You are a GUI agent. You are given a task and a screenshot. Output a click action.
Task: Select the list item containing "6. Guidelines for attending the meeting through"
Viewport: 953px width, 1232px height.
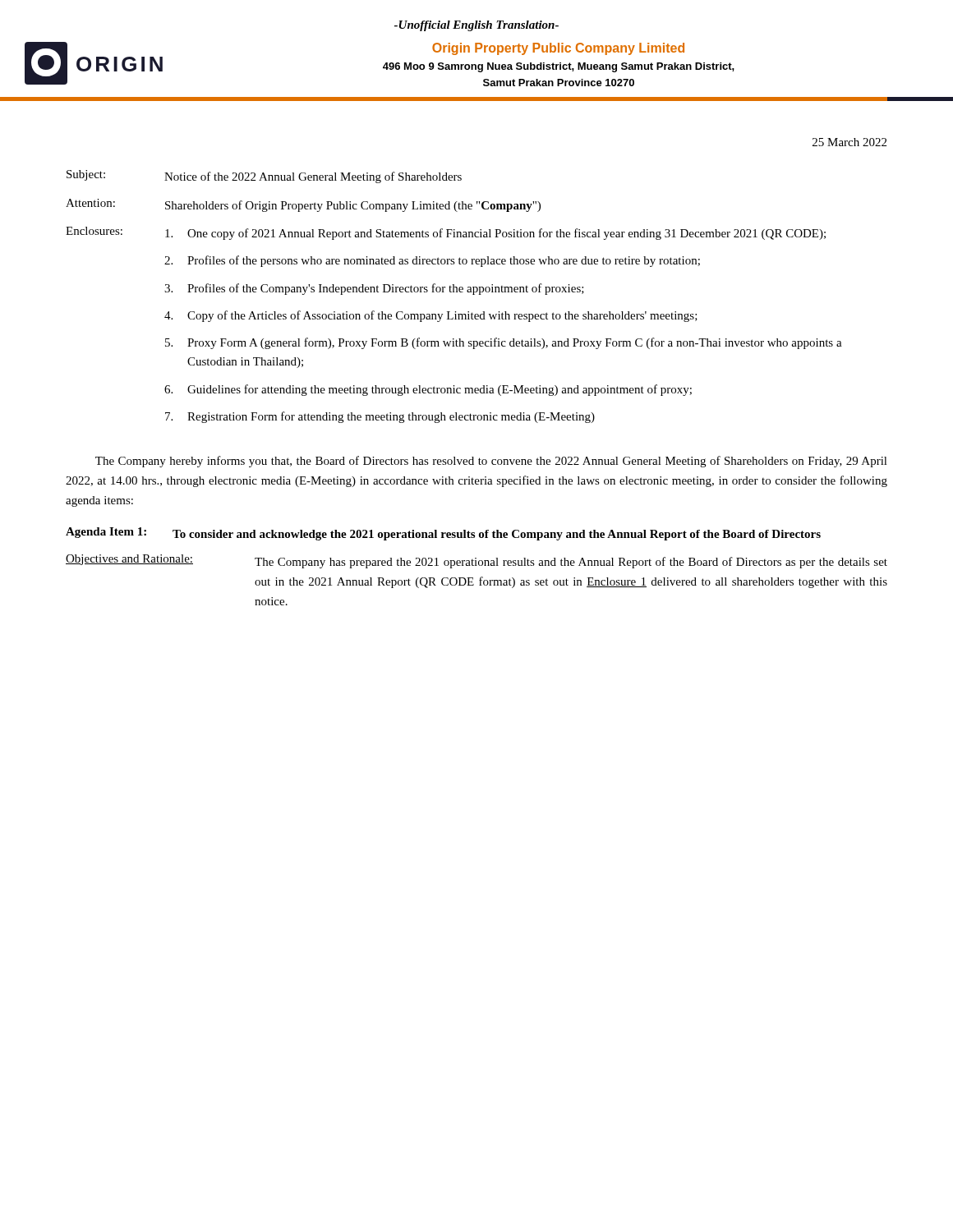click(526, 389)
